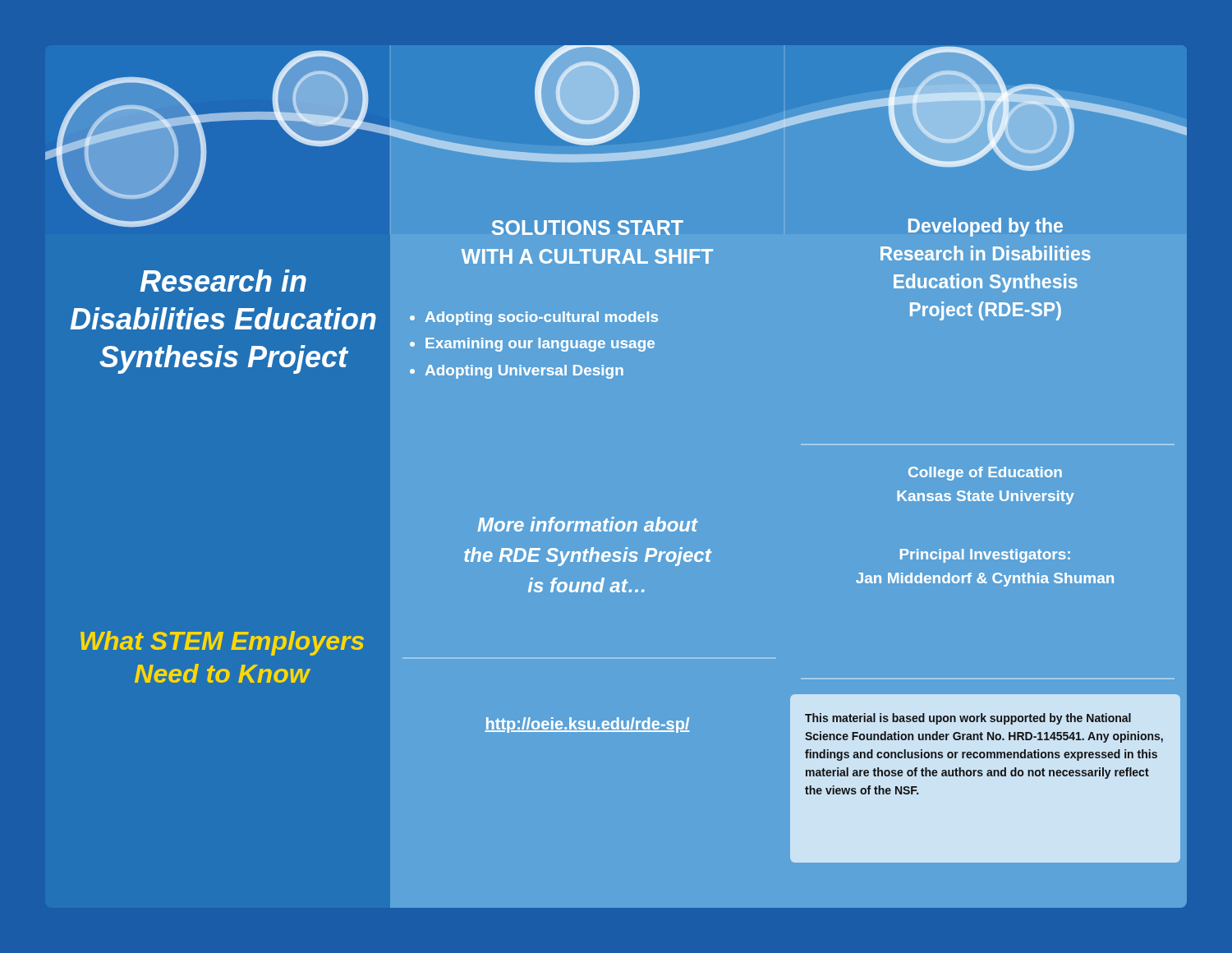Point to "What STEM EmployersNeed to Know"

click(x=222, y=657)
